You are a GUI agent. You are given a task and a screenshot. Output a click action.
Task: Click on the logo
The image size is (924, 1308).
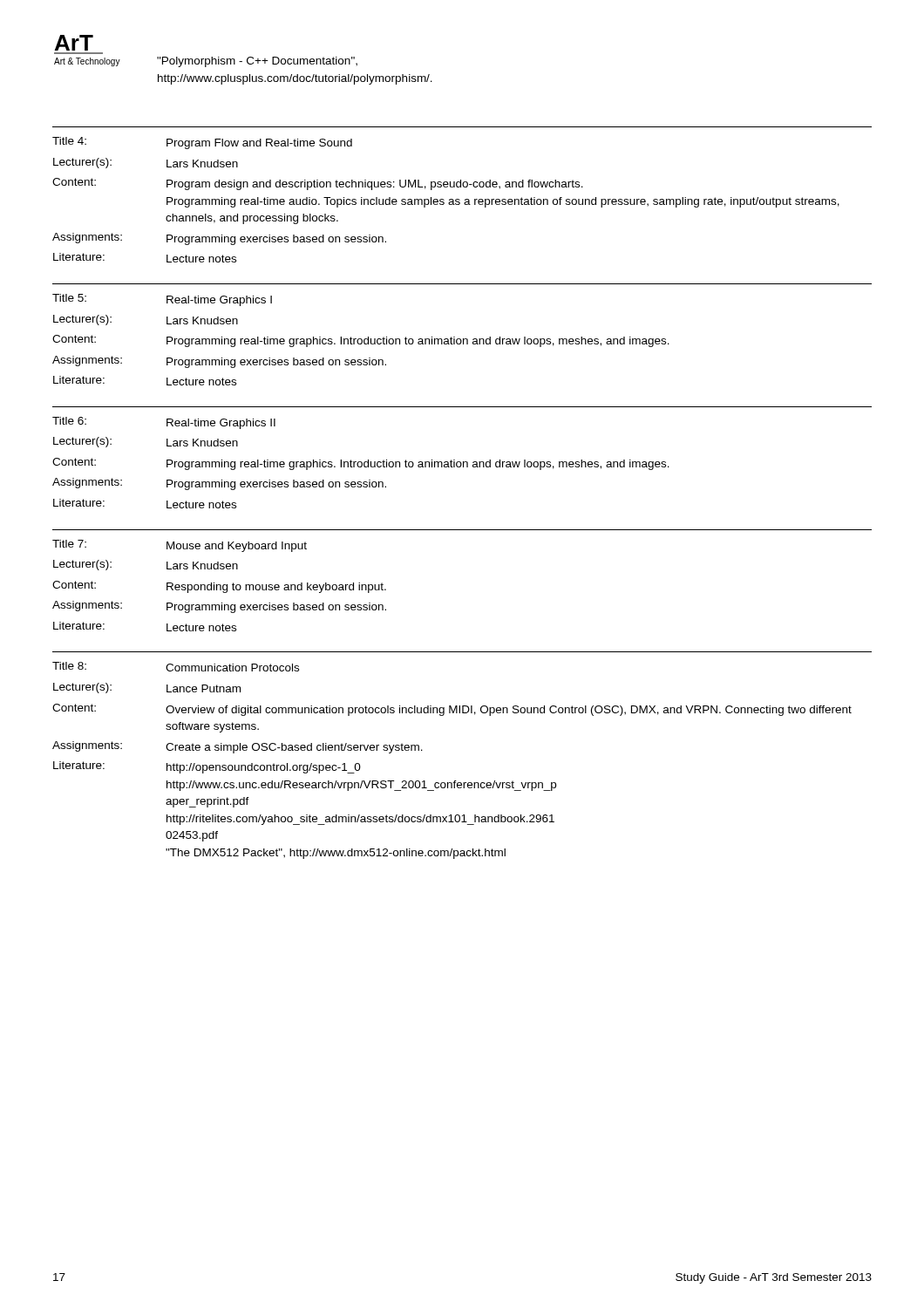pyautogui.click(x=87, y=49)
